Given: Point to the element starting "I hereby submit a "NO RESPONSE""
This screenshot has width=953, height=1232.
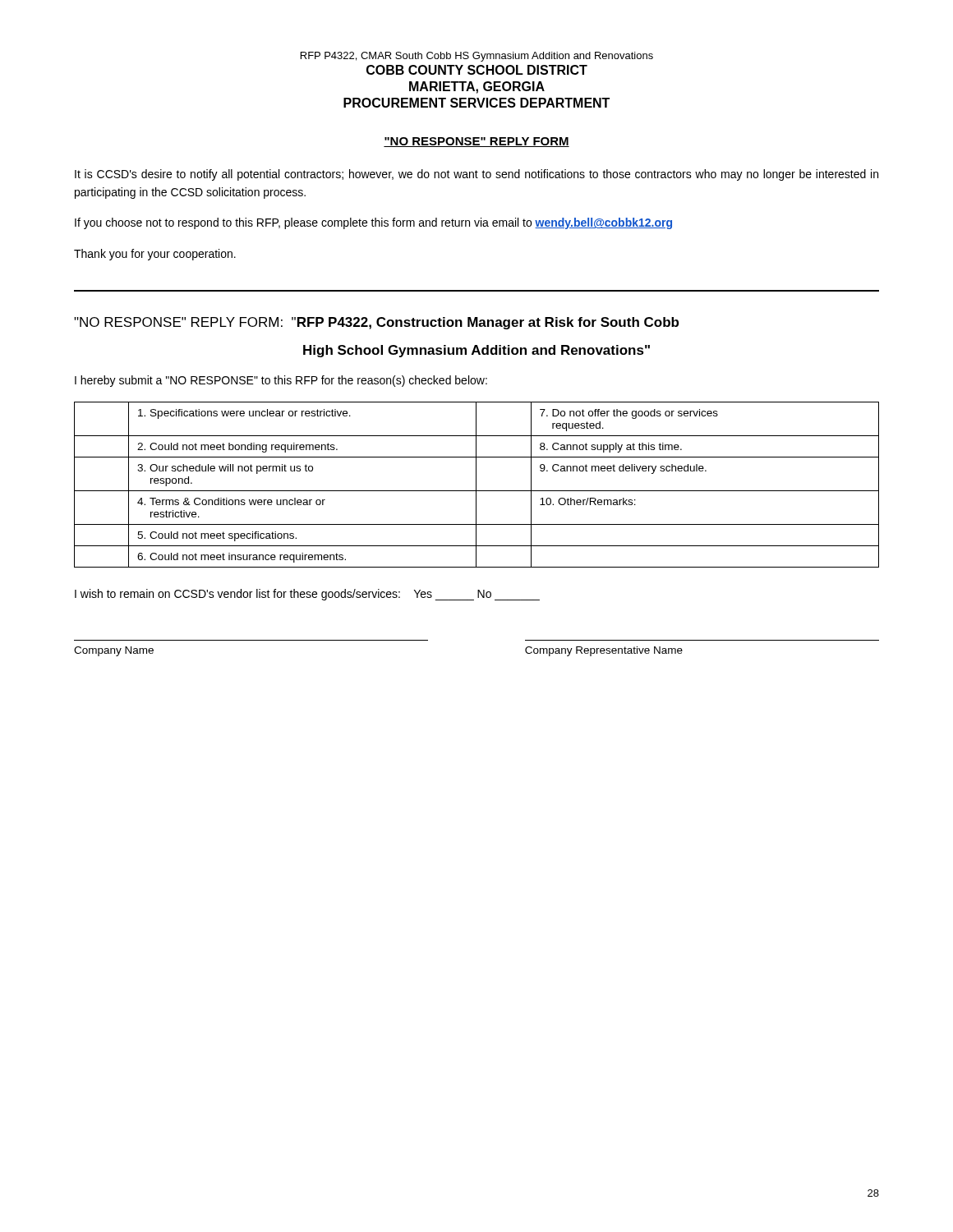Looking at the screenshot, I should pyautogui.click(x=281, y=380).
